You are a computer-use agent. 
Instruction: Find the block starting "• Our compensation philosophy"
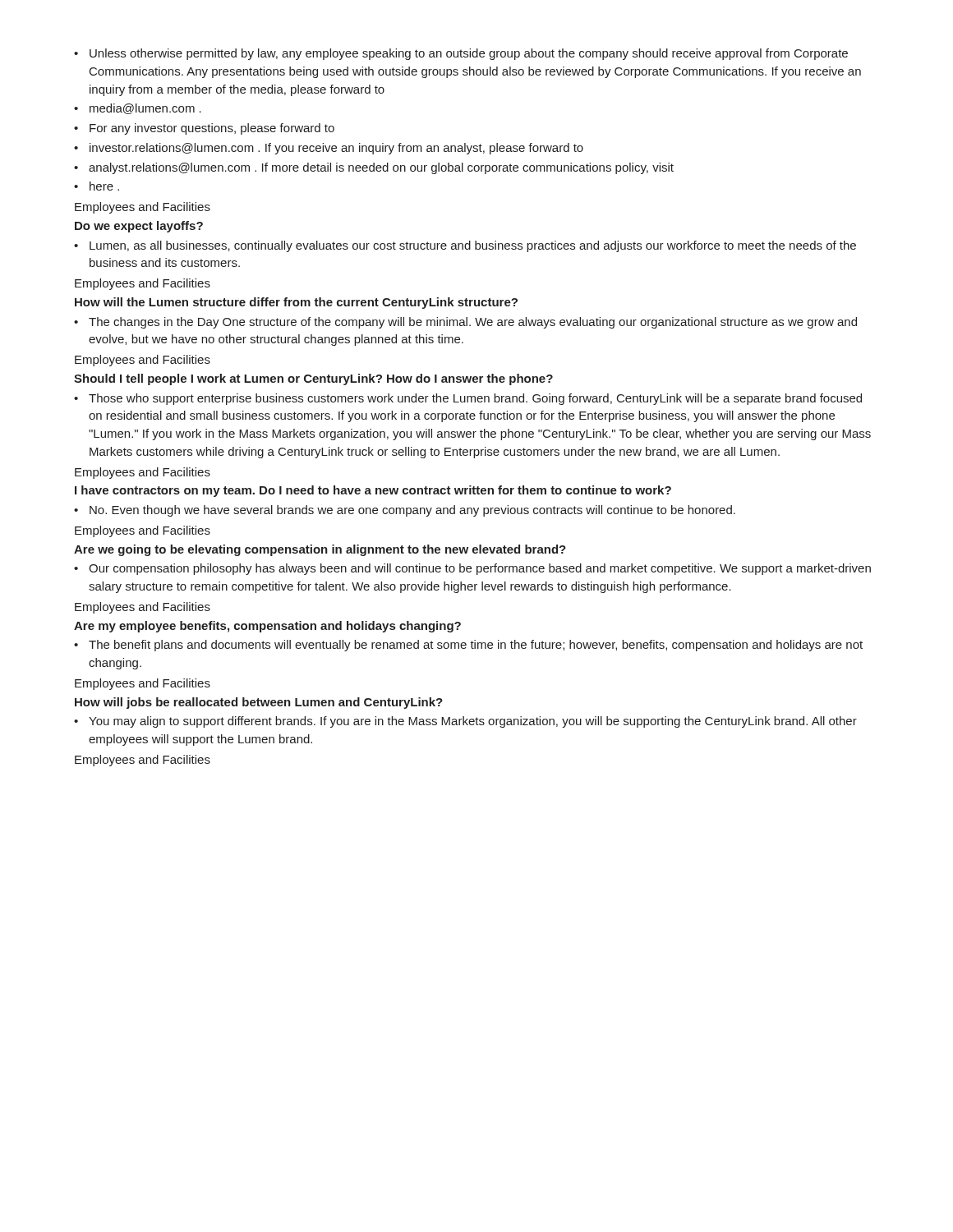[x=476, y=577]
